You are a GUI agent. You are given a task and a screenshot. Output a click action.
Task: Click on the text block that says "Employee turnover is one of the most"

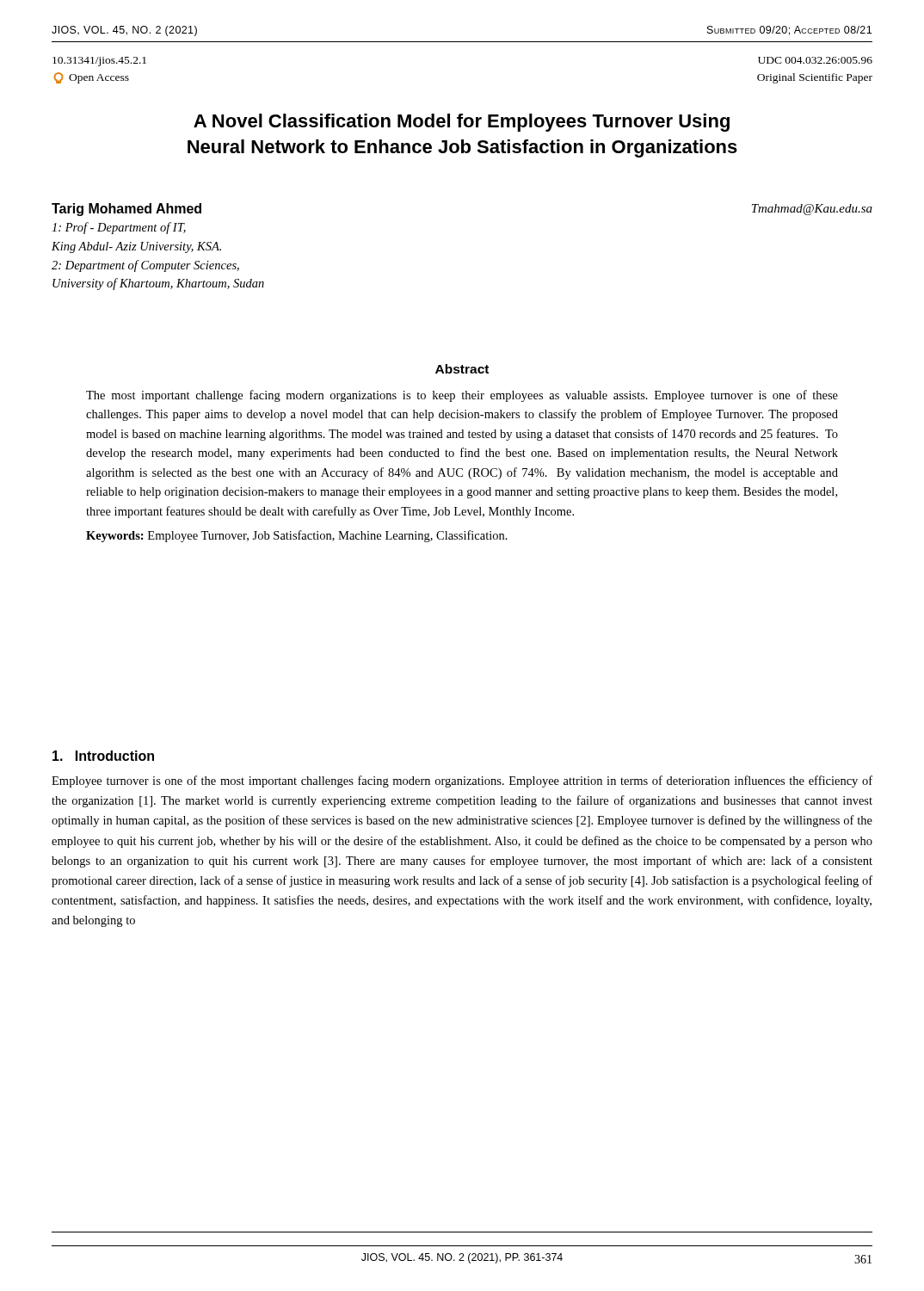pos(462,850)
